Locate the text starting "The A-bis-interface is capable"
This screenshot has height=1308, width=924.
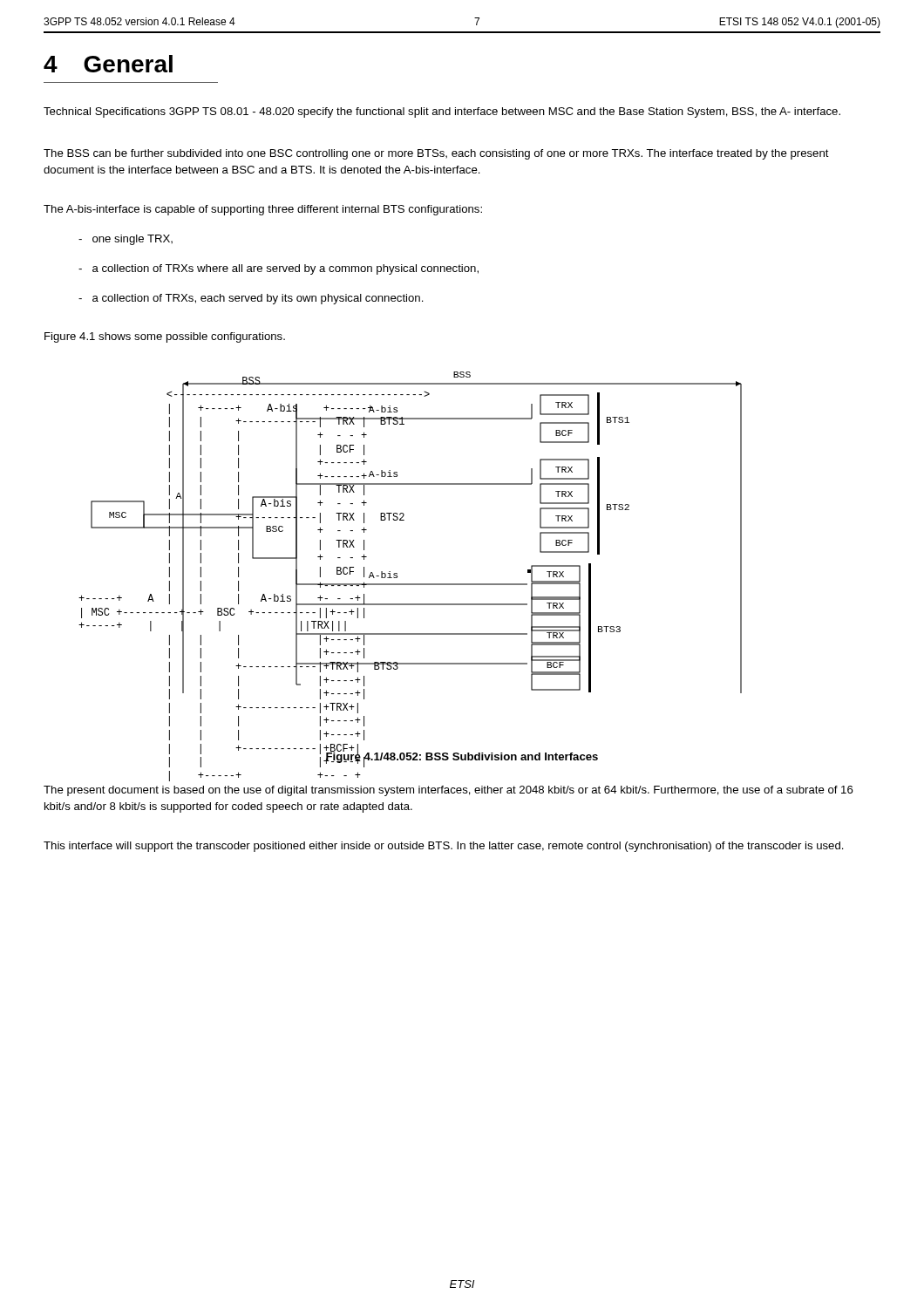(263, 209)
